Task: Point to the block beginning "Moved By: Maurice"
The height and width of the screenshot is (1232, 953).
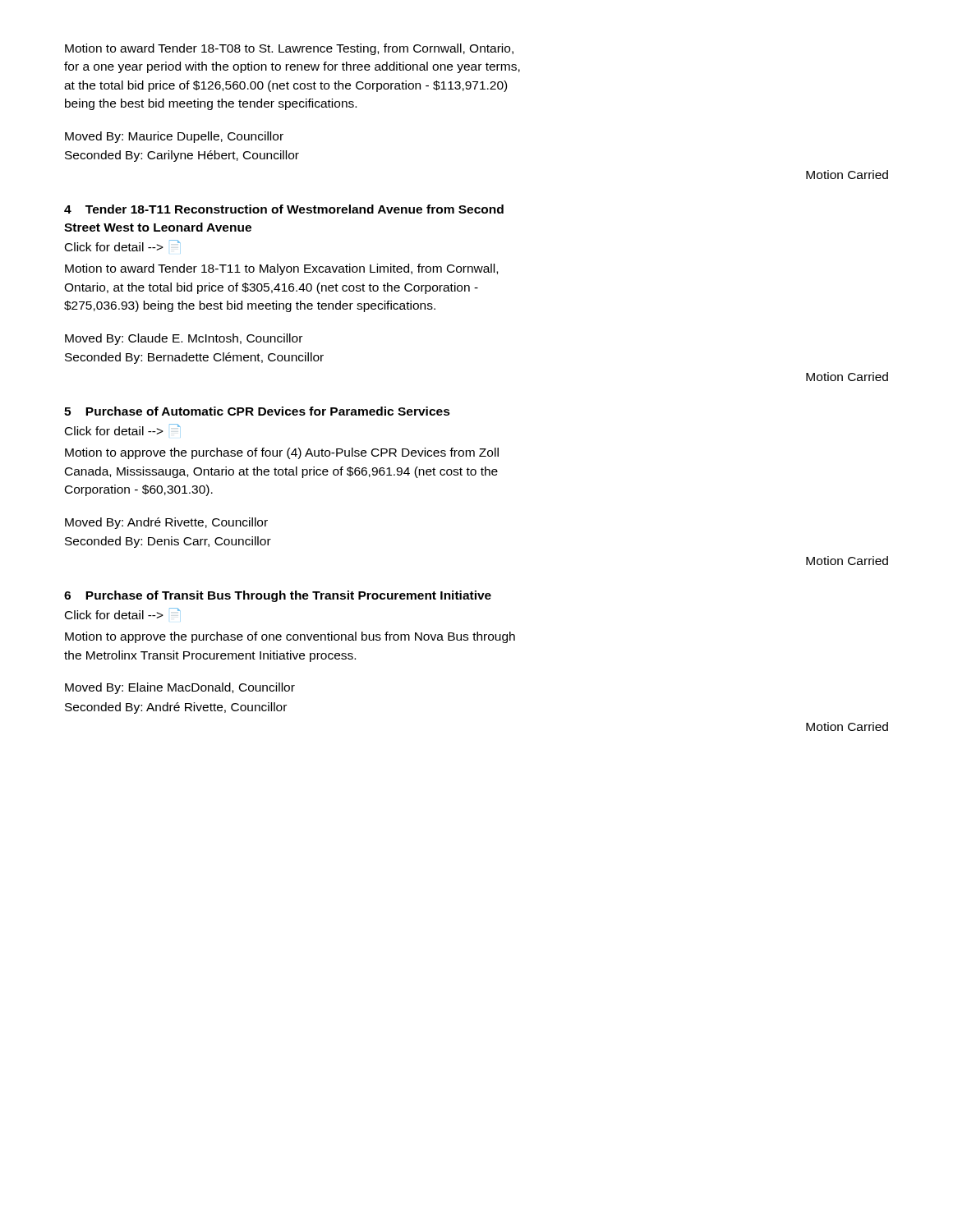Action: tap(182, 145)
